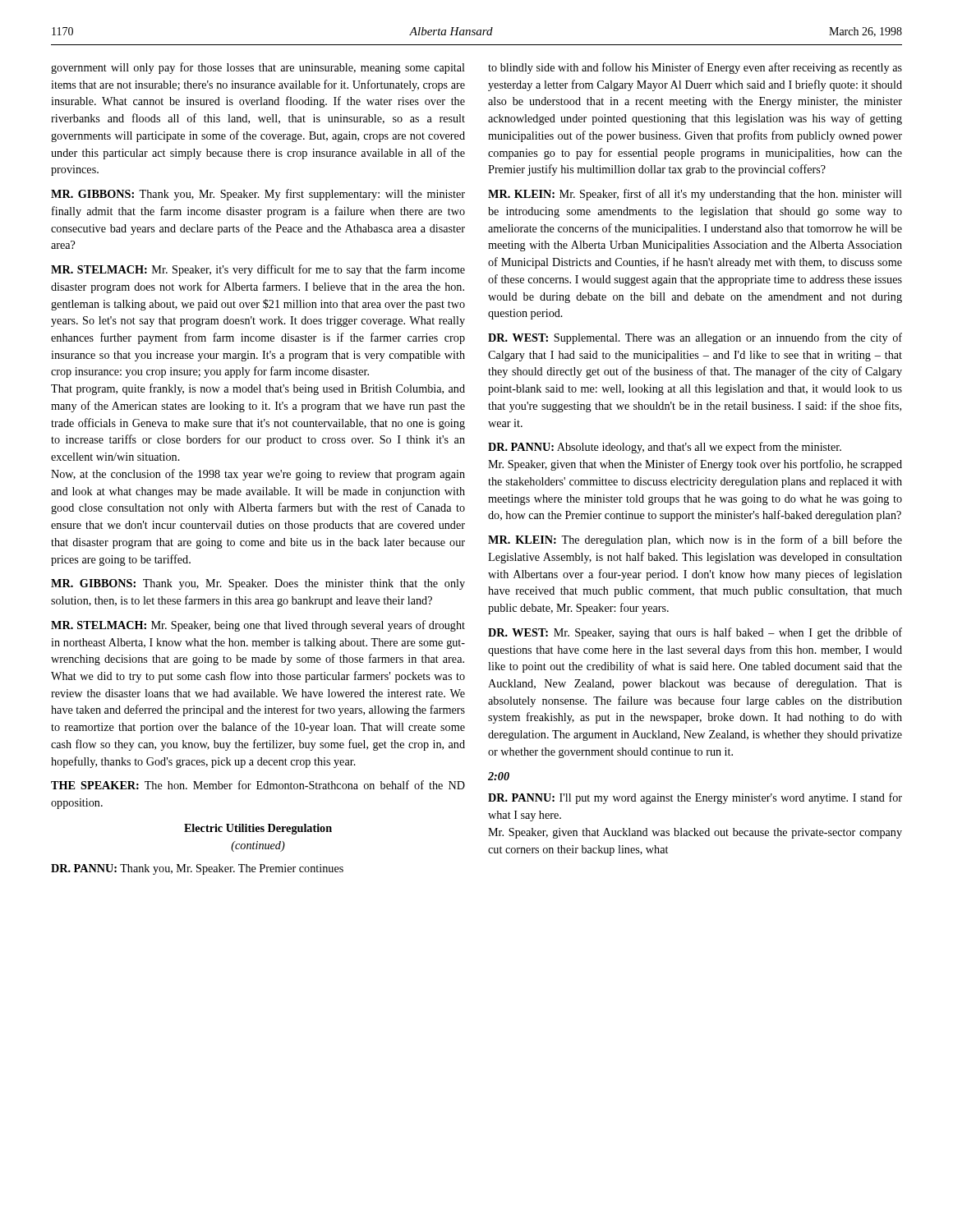953x1232 pixels.
Task: Point to the block beginning "MR. KLEIN: Mr. Speaker,"
Action: 695,254
